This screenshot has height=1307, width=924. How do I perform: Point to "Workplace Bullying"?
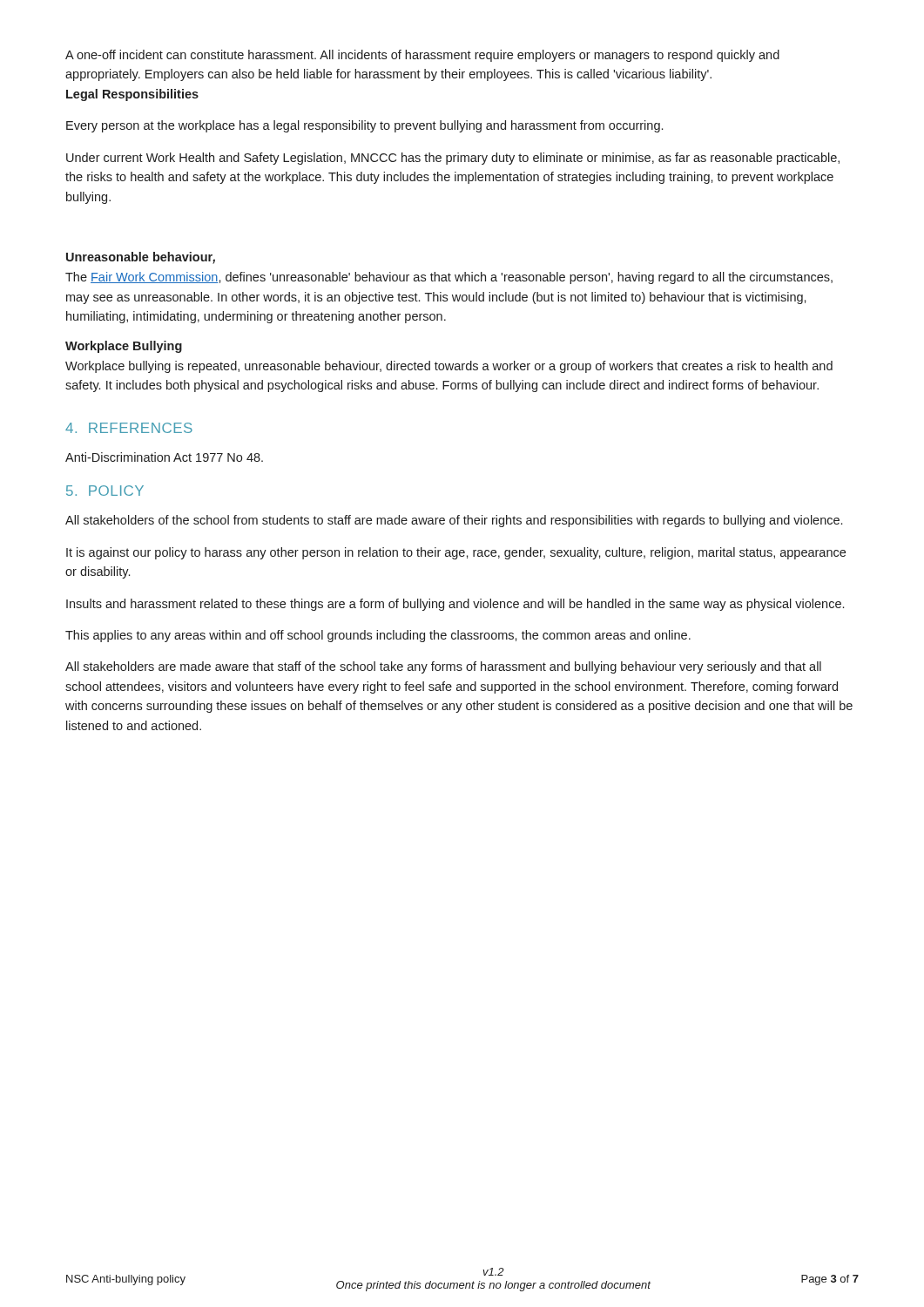(x=124, y=346)
